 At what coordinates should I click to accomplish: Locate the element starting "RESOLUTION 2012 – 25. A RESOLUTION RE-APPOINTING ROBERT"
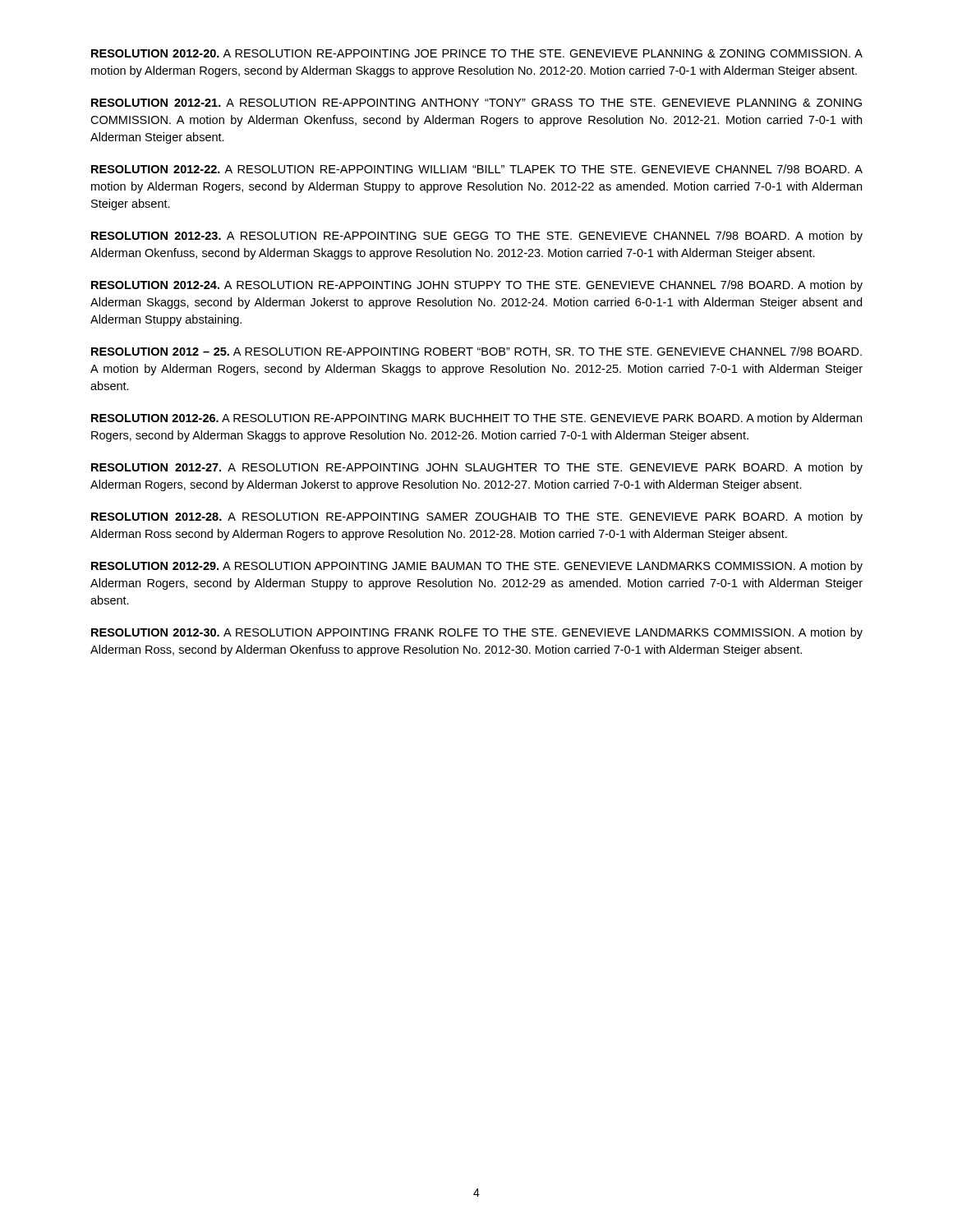476,369
